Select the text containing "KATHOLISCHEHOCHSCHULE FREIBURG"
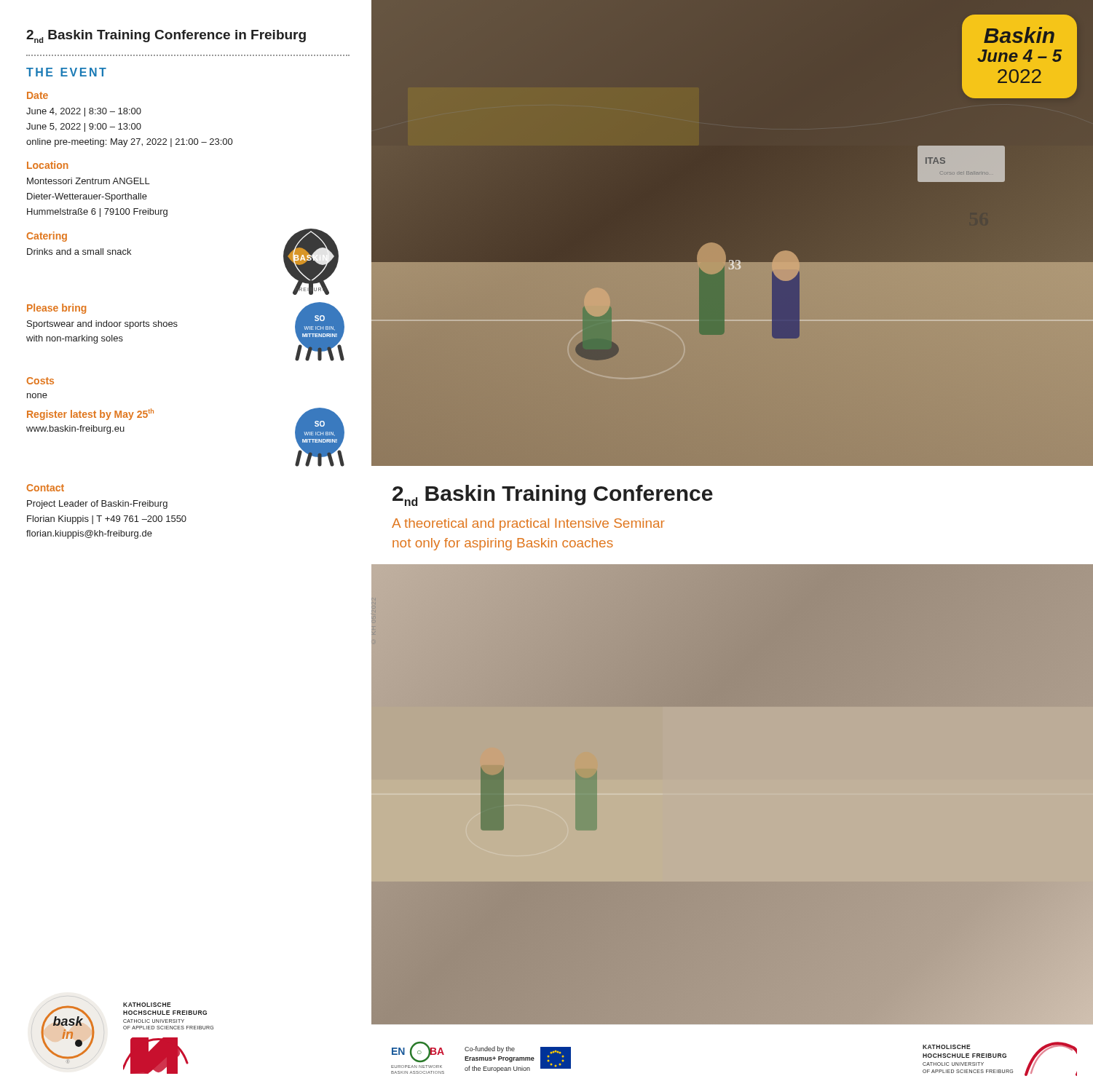The width and height of the screenshot is (1093, 1092). point(965,1051)
